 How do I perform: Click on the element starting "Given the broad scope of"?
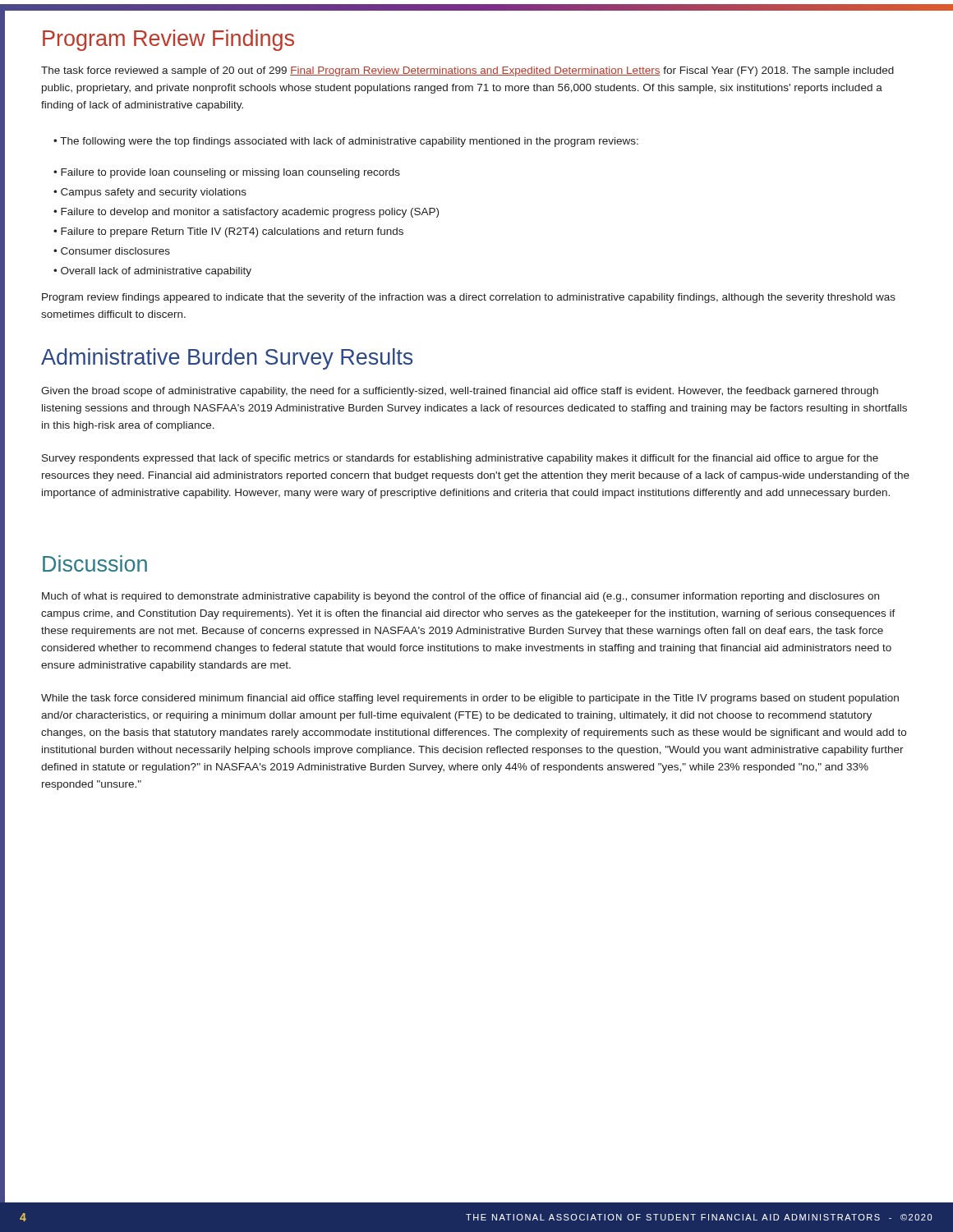click(x=474, y=408)
